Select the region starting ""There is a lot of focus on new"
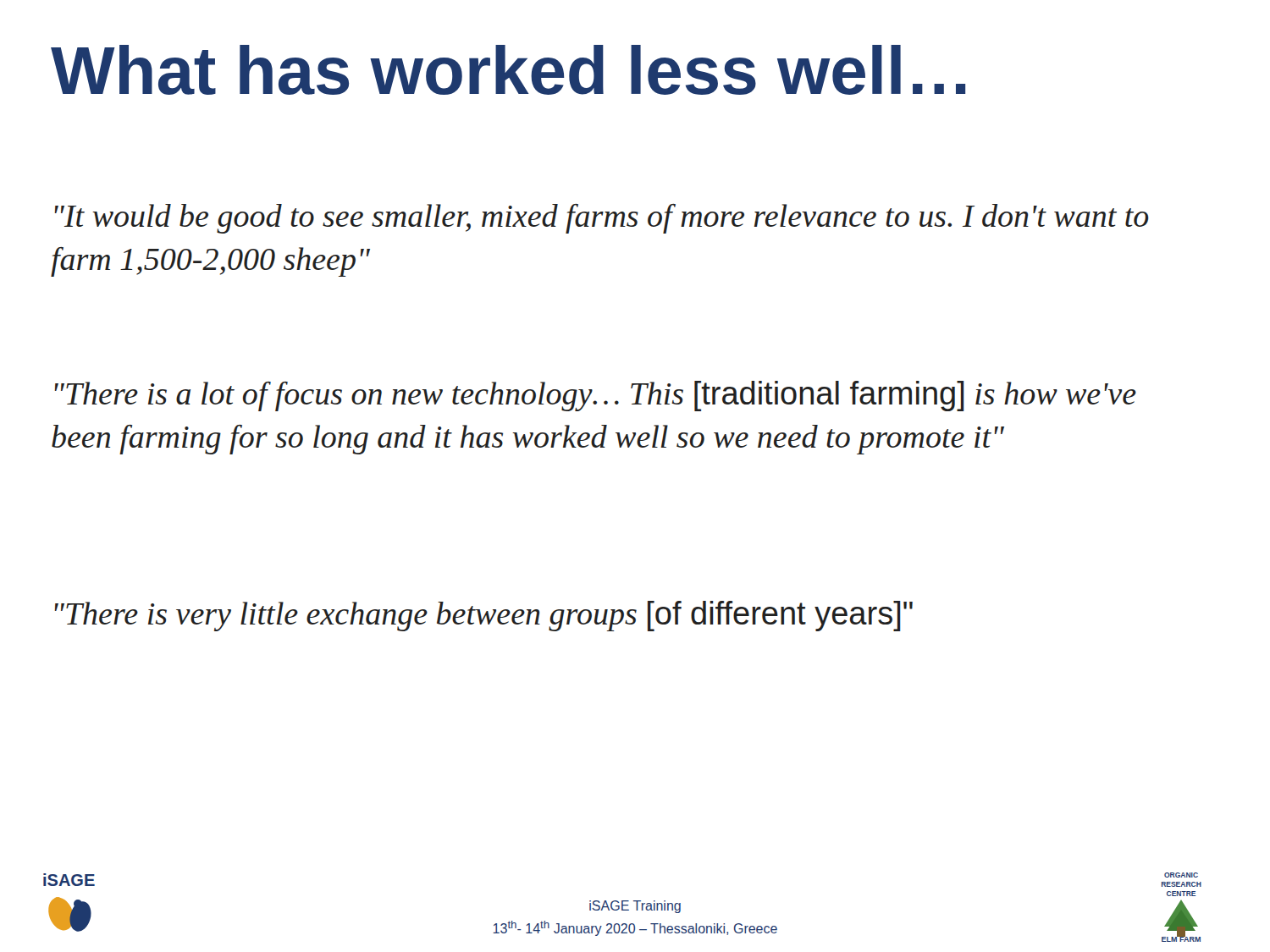The width and height of the screenshot is (1270, 952). 627,416
